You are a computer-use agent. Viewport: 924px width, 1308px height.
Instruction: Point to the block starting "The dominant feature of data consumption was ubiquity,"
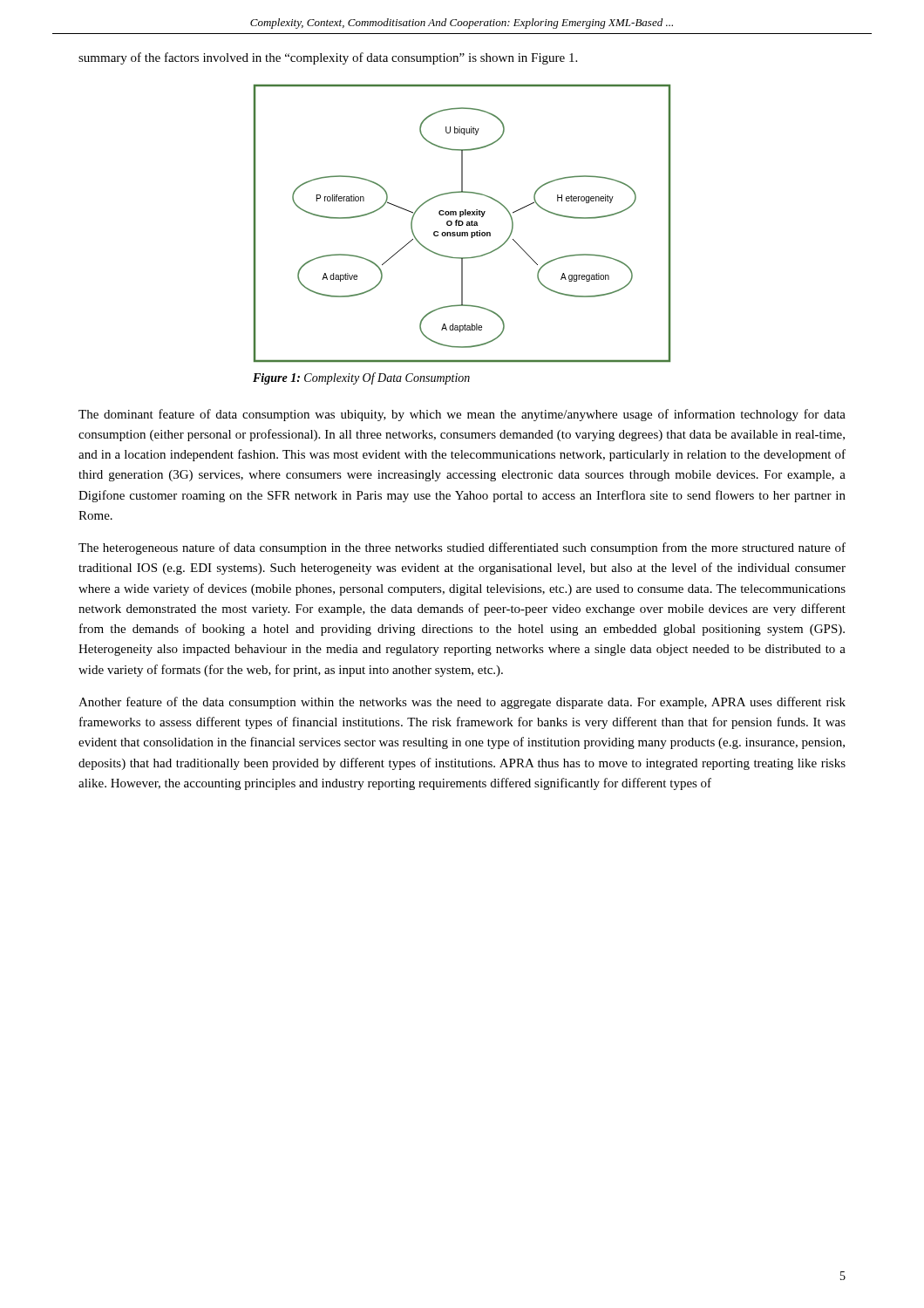(462, 464)
